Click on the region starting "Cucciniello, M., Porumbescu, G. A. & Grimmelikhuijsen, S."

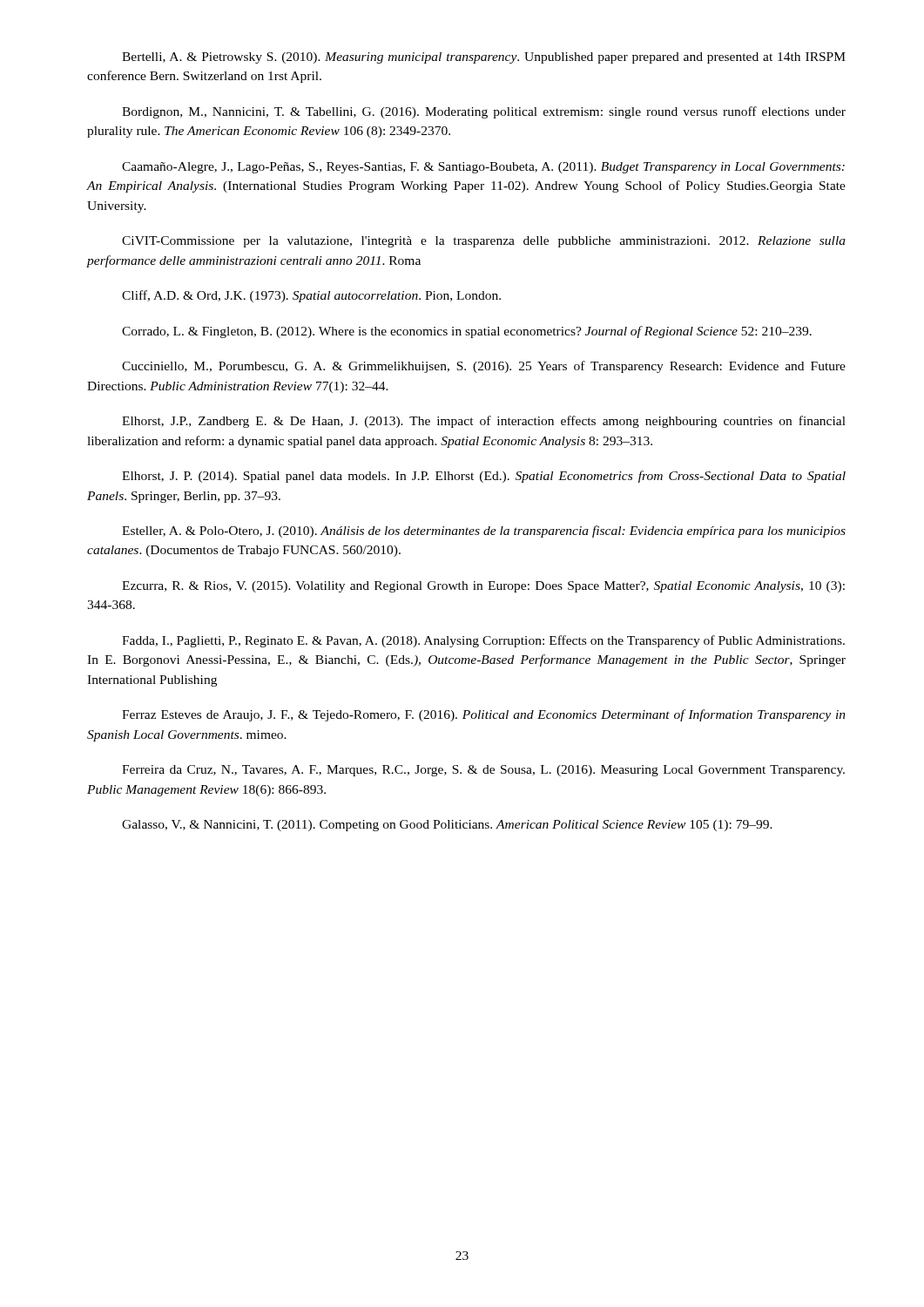[x=466, y=376]
